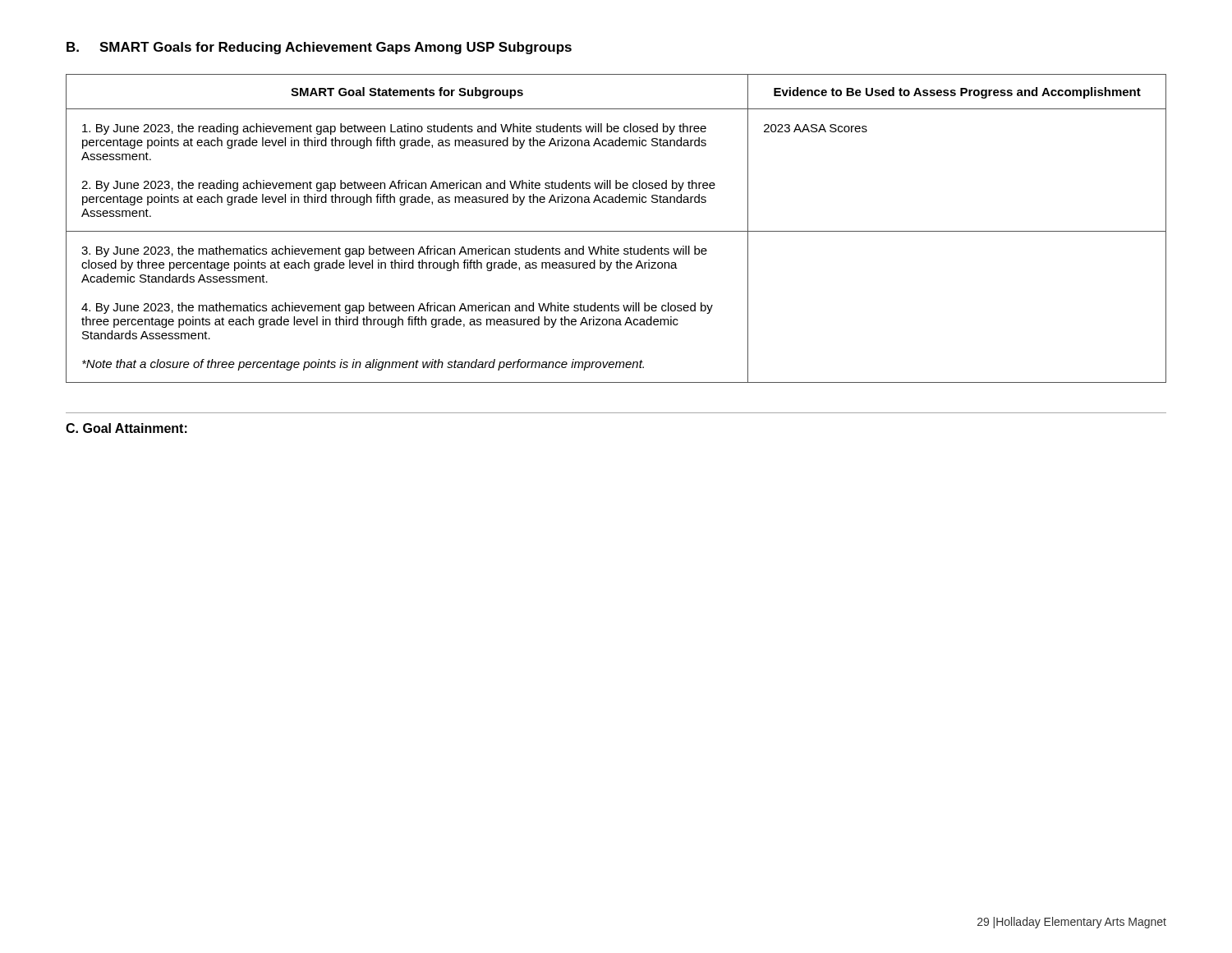1232x953 pixels.
Task: Click on the table containing "SMART Goal Statements for Subgroups"
Action: (616, 228)
